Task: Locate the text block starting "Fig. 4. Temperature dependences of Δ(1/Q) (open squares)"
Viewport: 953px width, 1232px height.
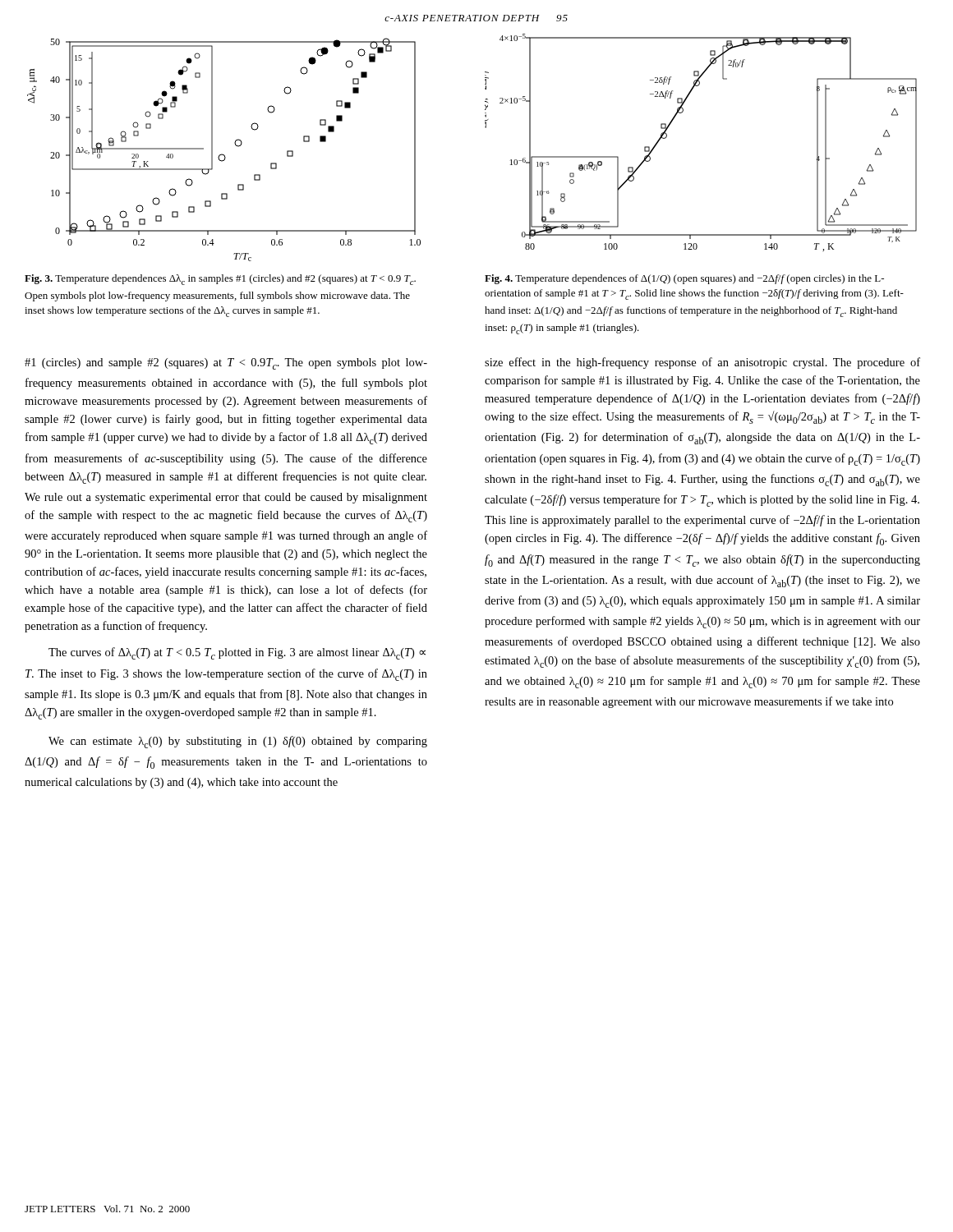Action: pos(694,304)
